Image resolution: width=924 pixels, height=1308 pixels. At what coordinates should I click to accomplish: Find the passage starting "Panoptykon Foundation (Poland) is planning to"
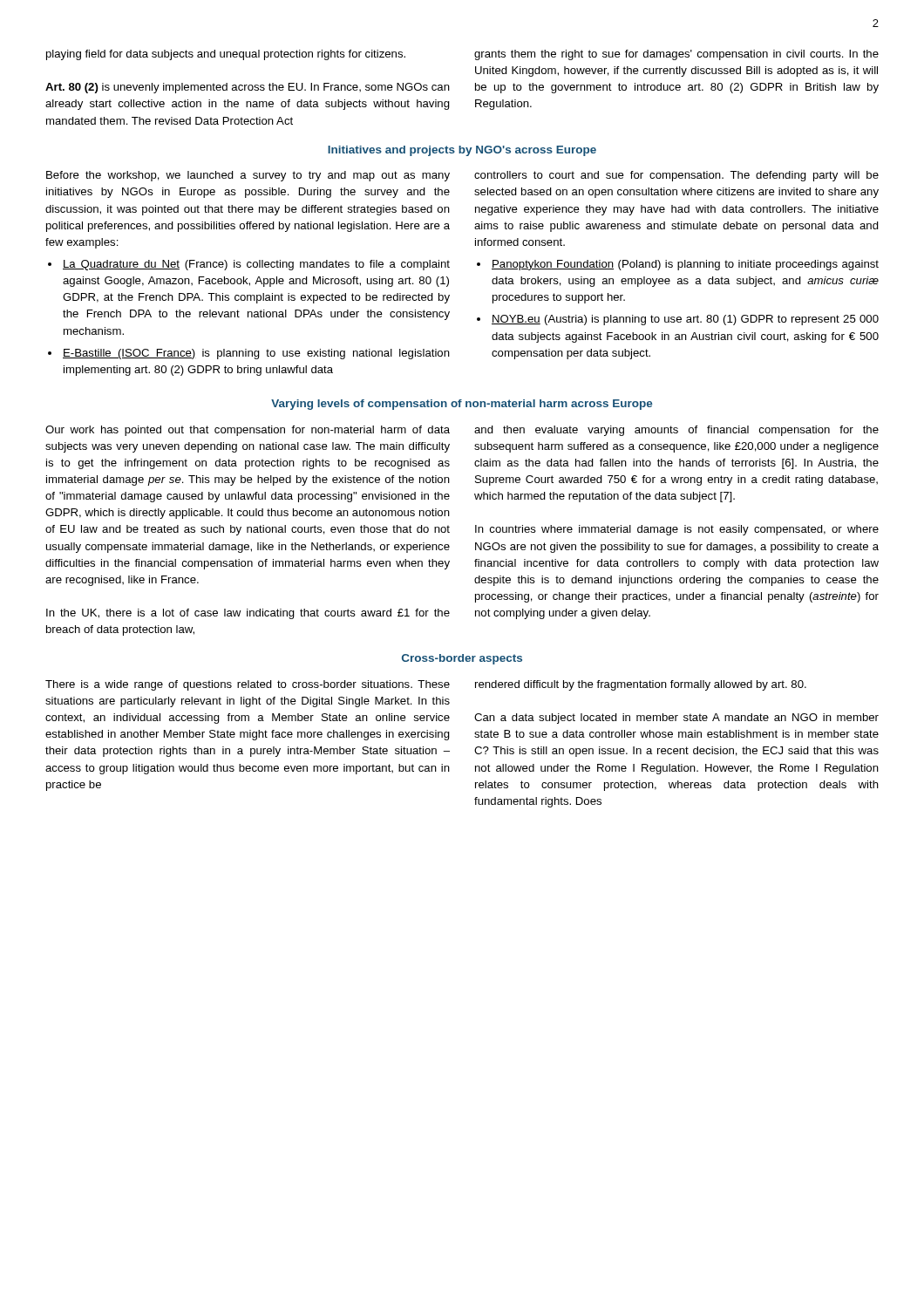coord(685,280)
